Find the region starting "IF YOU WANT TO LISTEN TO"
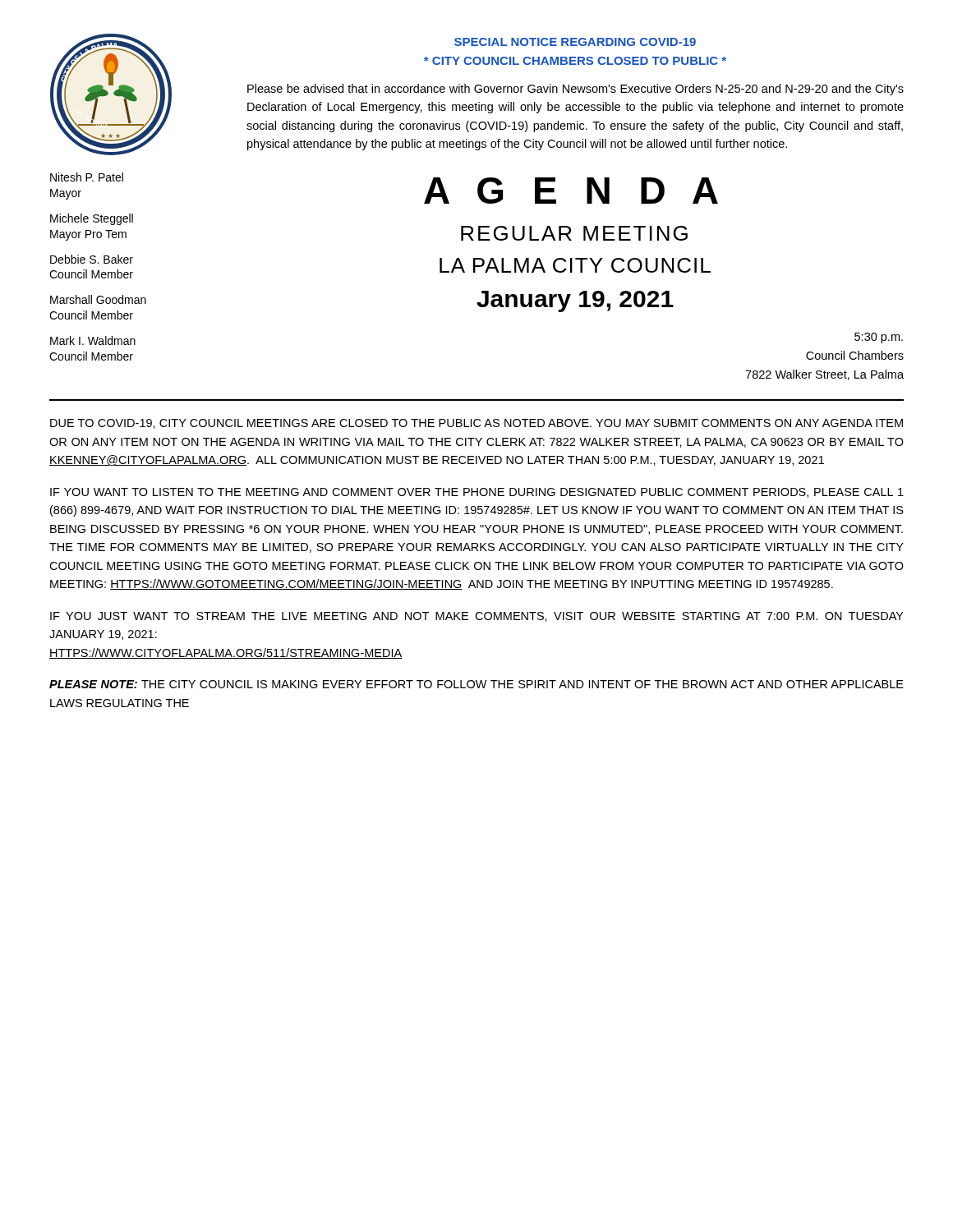 (476, 538)
